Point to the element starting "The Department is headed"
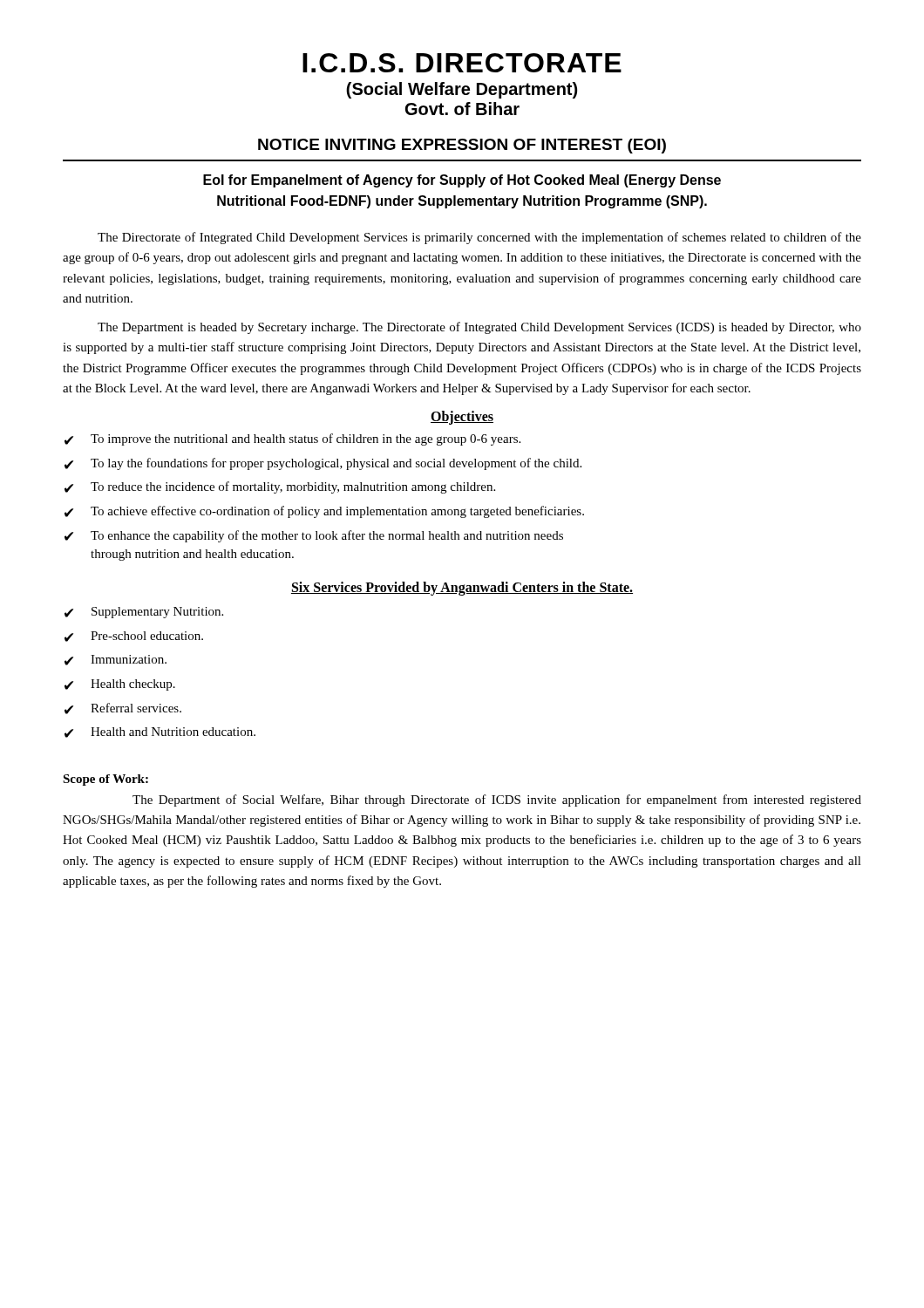This screenshot has width=924, height=1308. click(462, 357)
